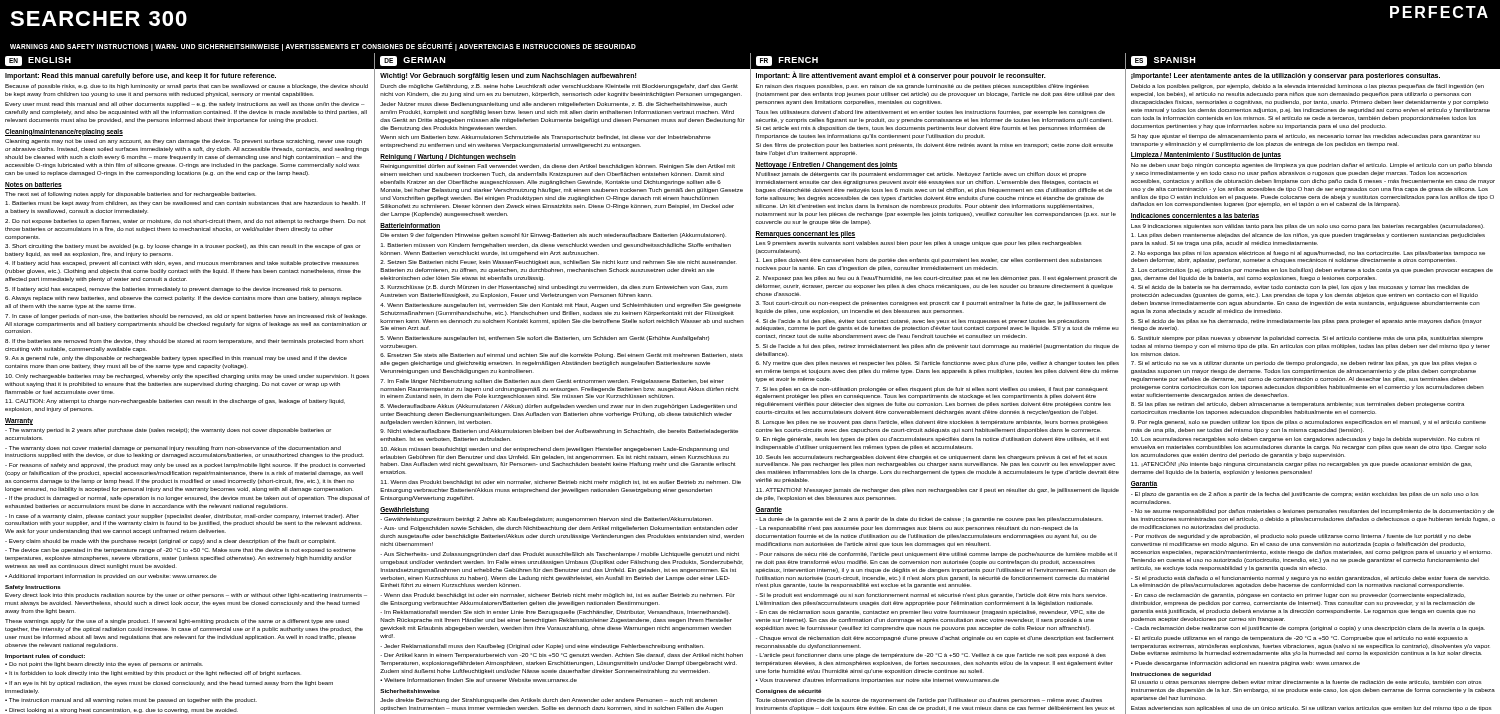The image size is (1500, 714).
Task: Select the region starting "Nettoyage / Entretien"
Action: tap(826, 164)
